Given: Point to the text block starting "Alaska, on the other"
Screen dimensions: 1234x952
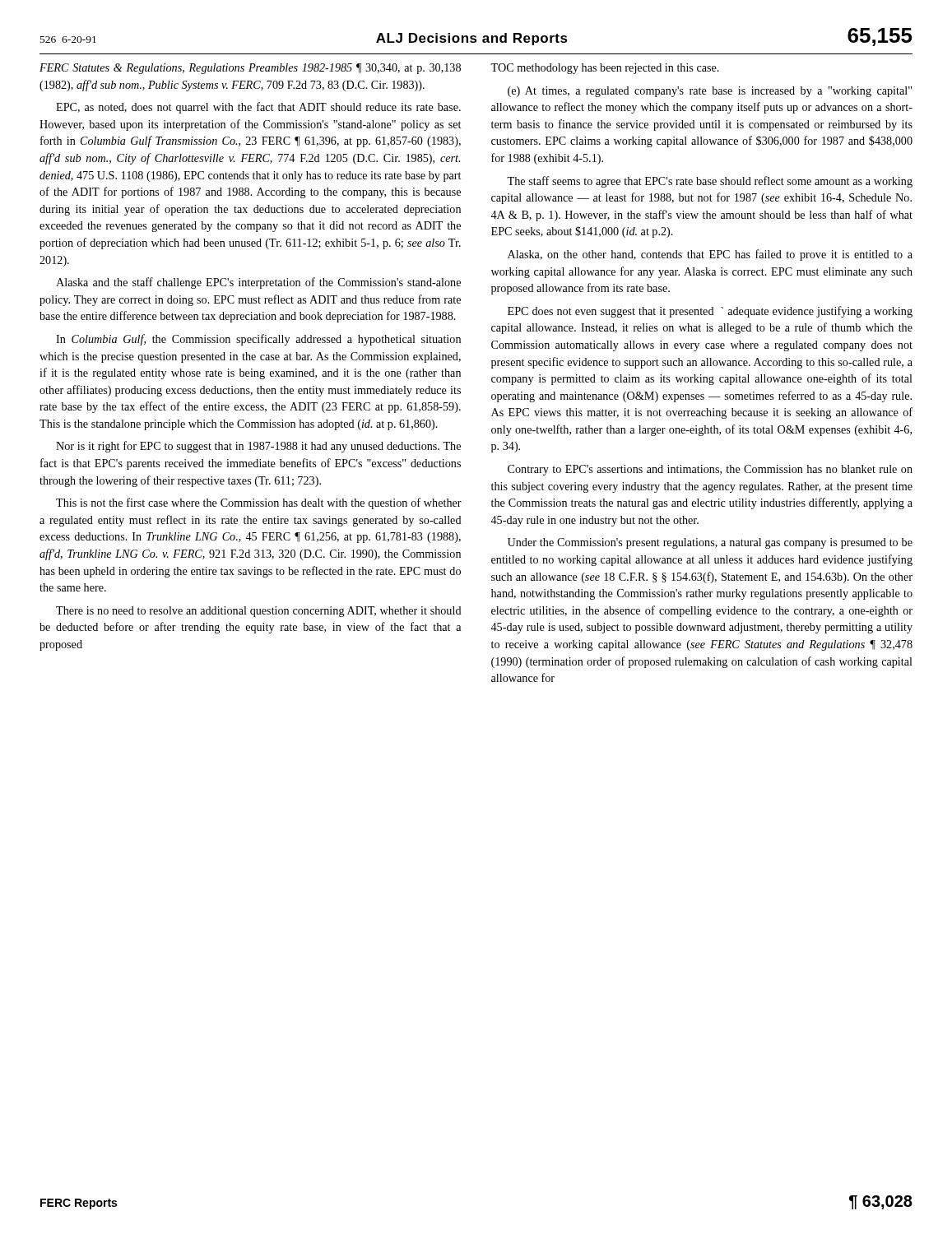Looking at the screenshot, I should click(702, 271).
